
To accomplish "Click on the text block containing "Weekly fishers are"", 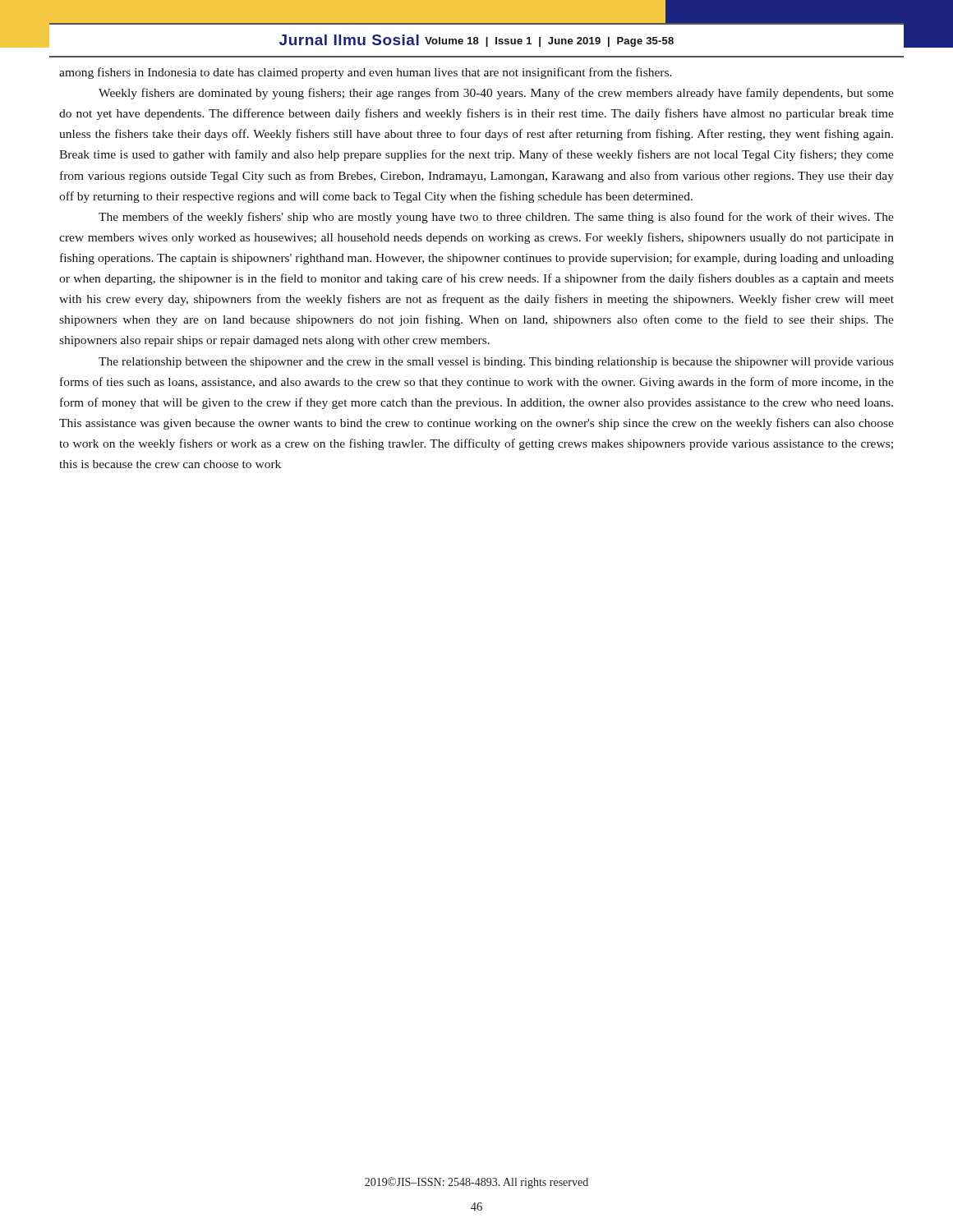I will pyautogui.click(x=476, y=144).
